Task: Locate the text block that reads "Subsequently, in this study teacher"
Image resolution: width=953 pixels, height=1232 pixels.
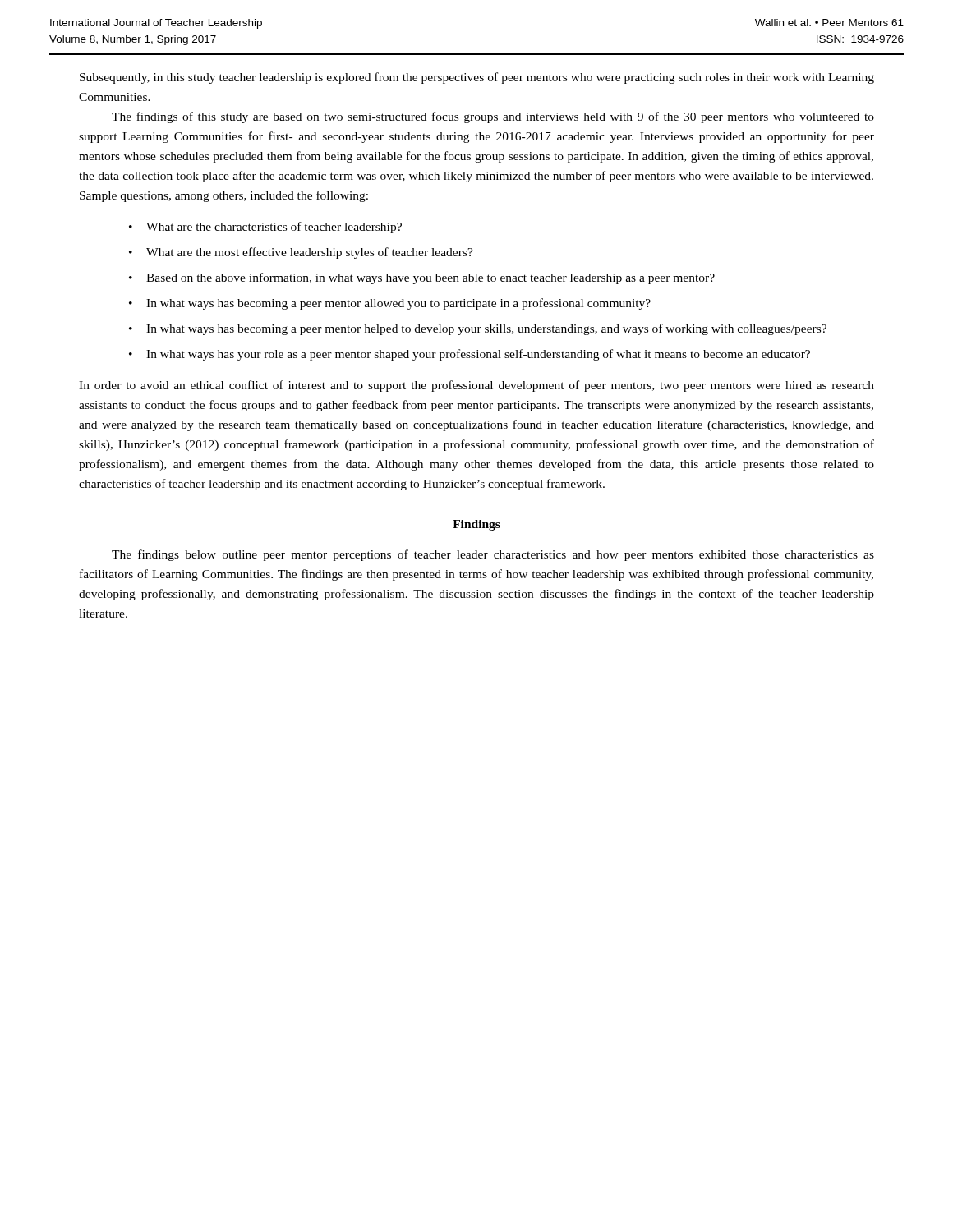Action: (476, 87)
